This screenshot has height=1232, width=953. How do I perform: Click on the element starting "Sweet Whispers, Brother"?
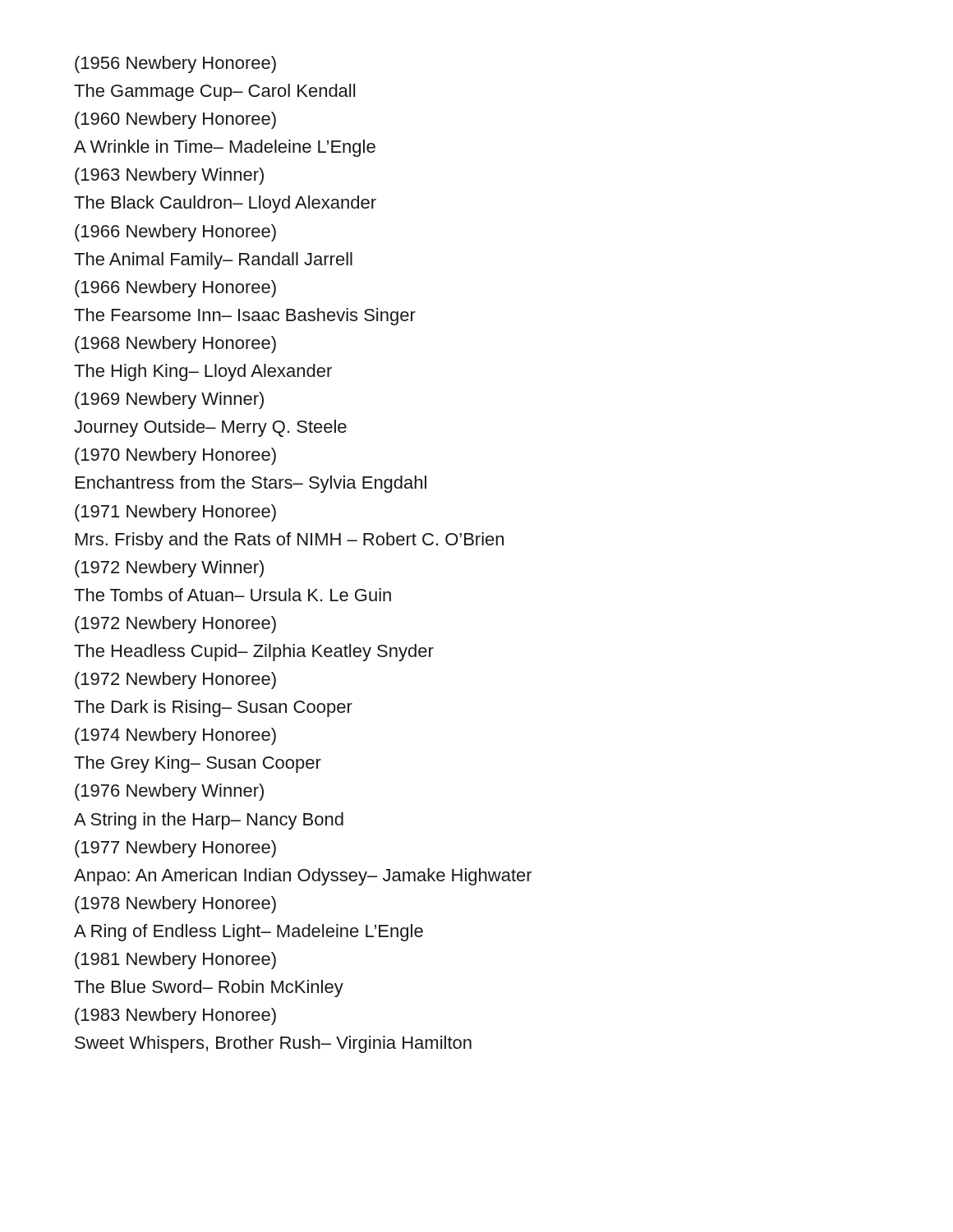273,1043
